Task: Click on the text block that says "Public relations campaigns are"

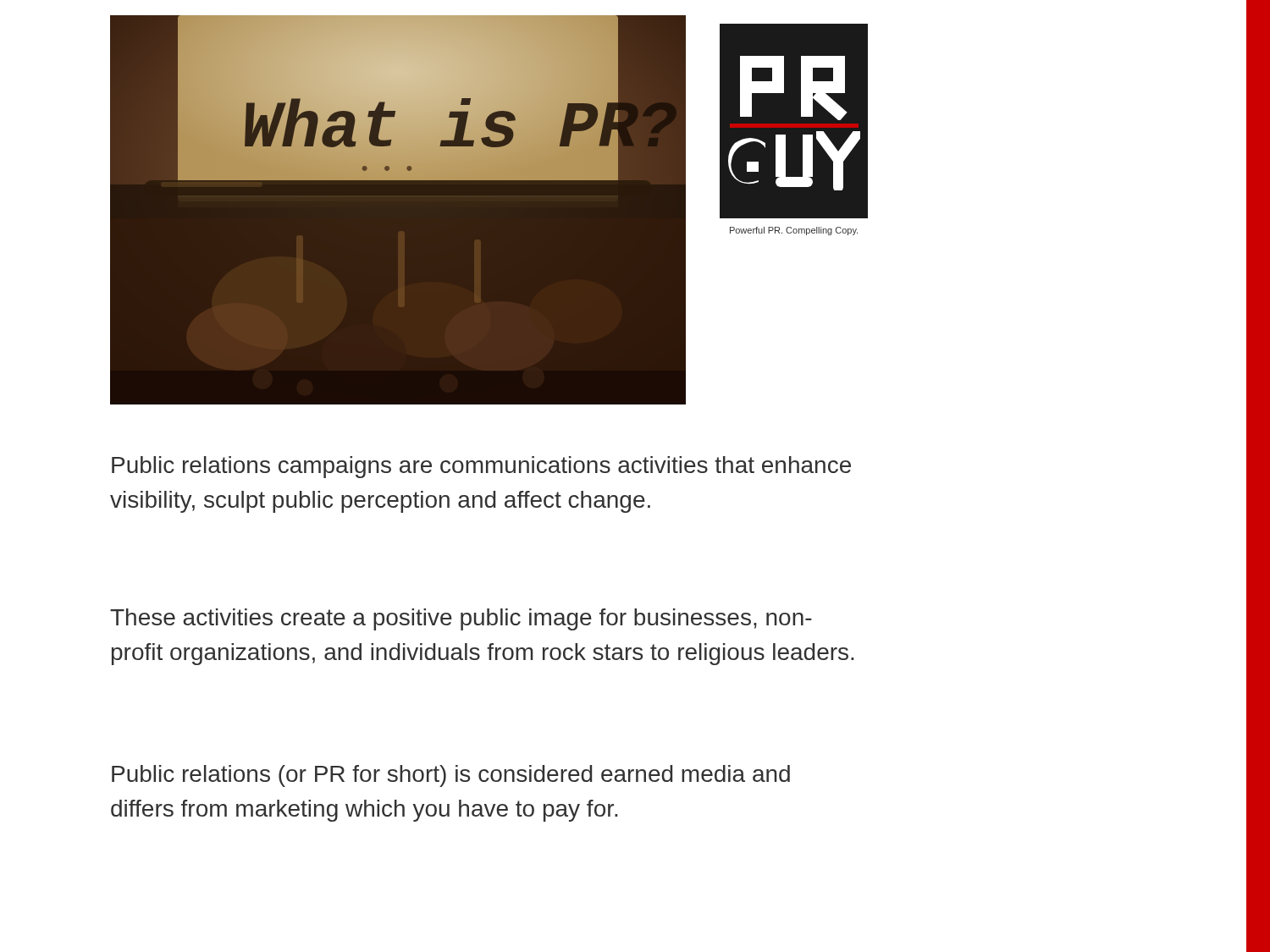Action: pyautogui.click(x=656, y=483)
